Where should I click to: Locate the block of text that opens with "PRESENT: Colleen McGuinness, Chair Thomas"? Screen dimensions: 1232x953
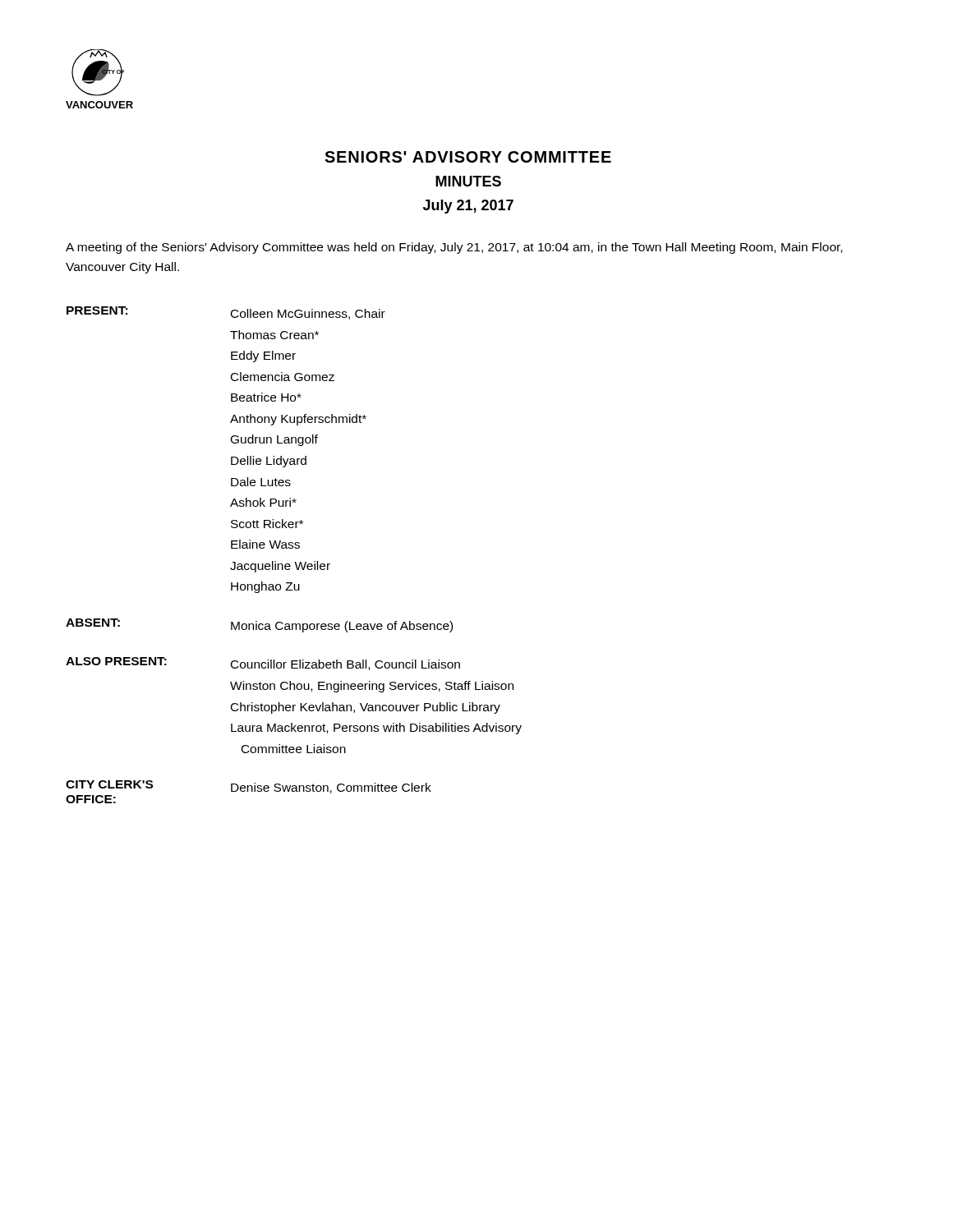click(x=92, y=313)
